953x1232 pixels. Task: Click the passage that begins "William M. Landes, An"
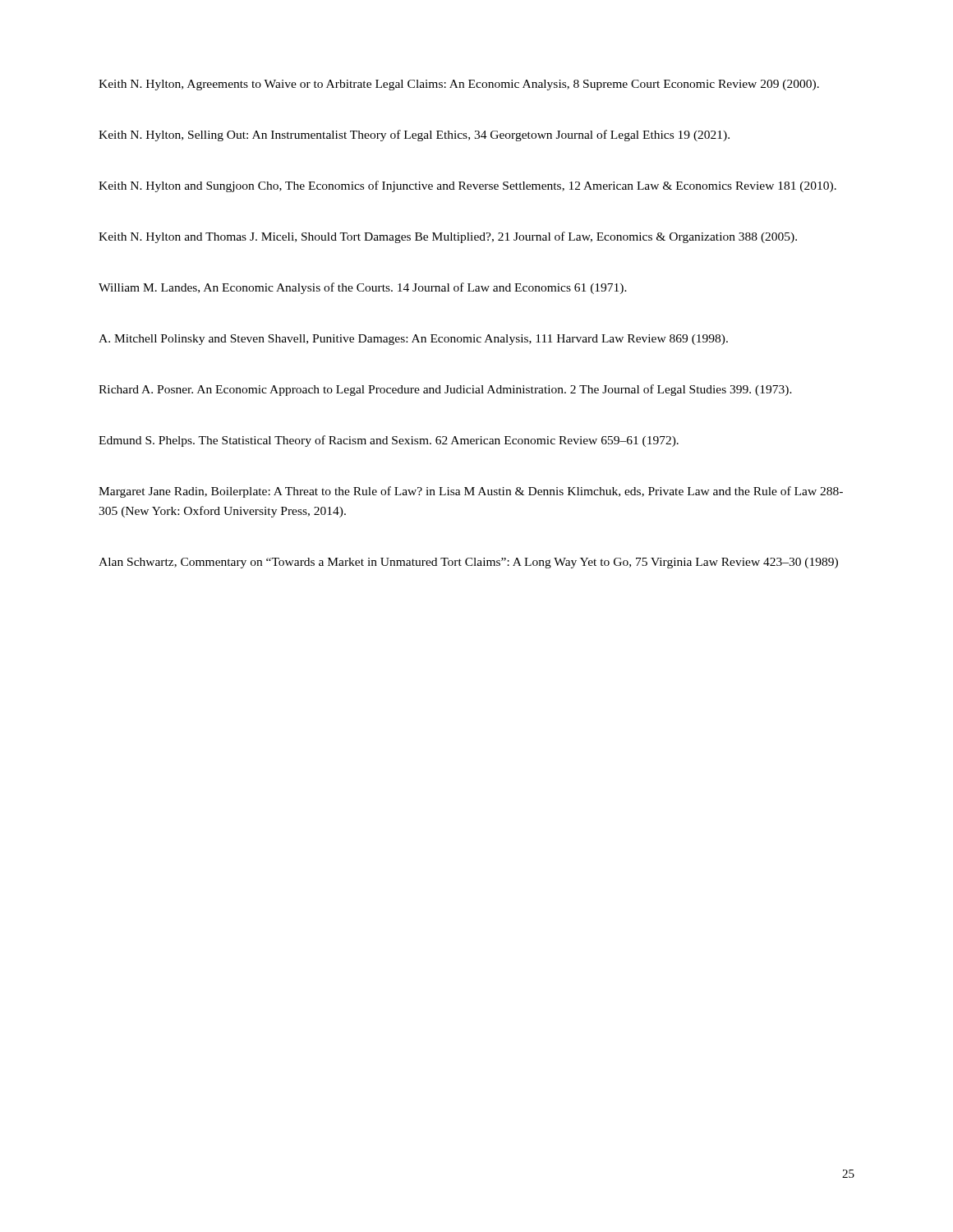(363, 287)
